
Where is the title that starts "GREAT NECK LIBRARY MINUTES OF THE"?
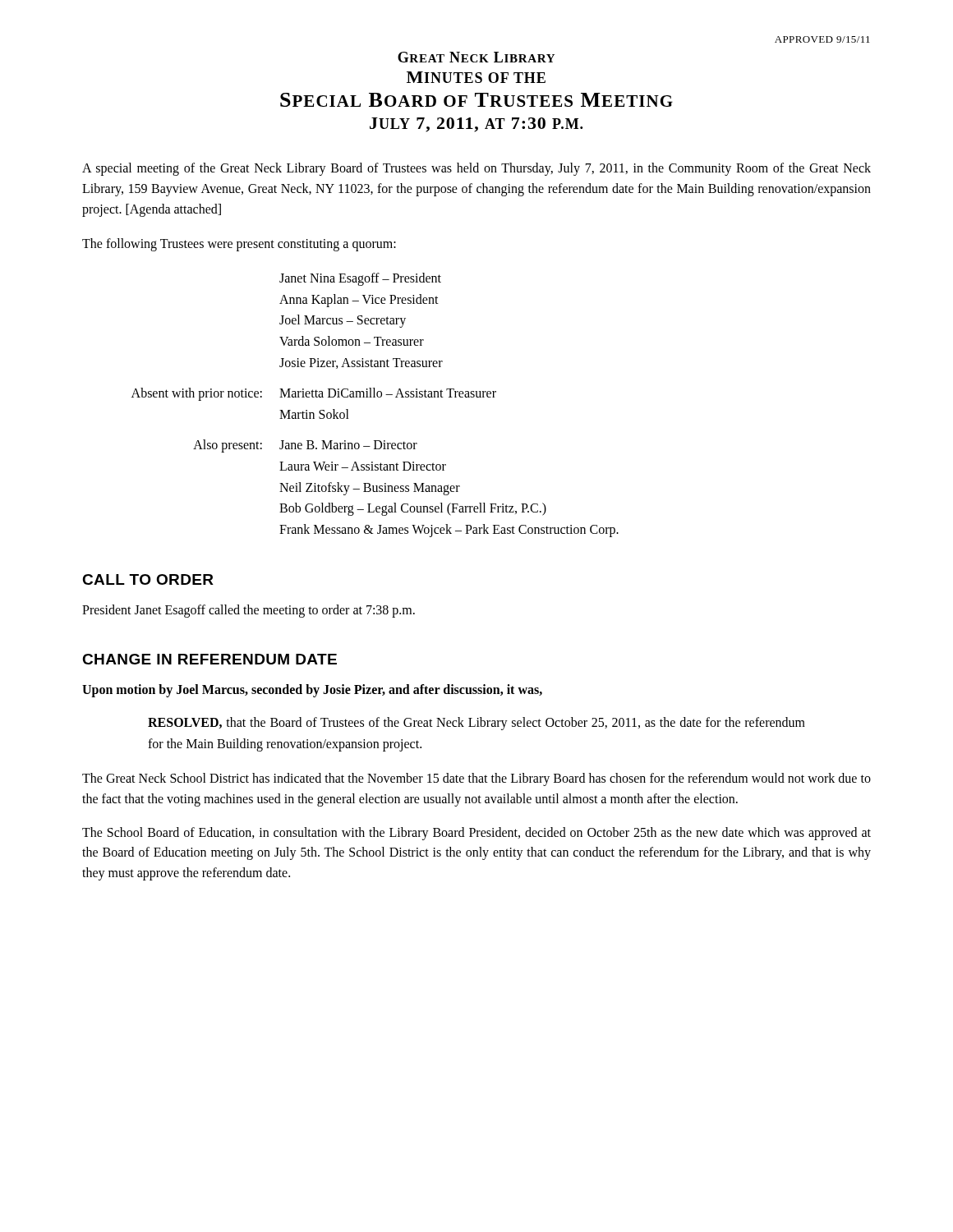coord(476,92)
